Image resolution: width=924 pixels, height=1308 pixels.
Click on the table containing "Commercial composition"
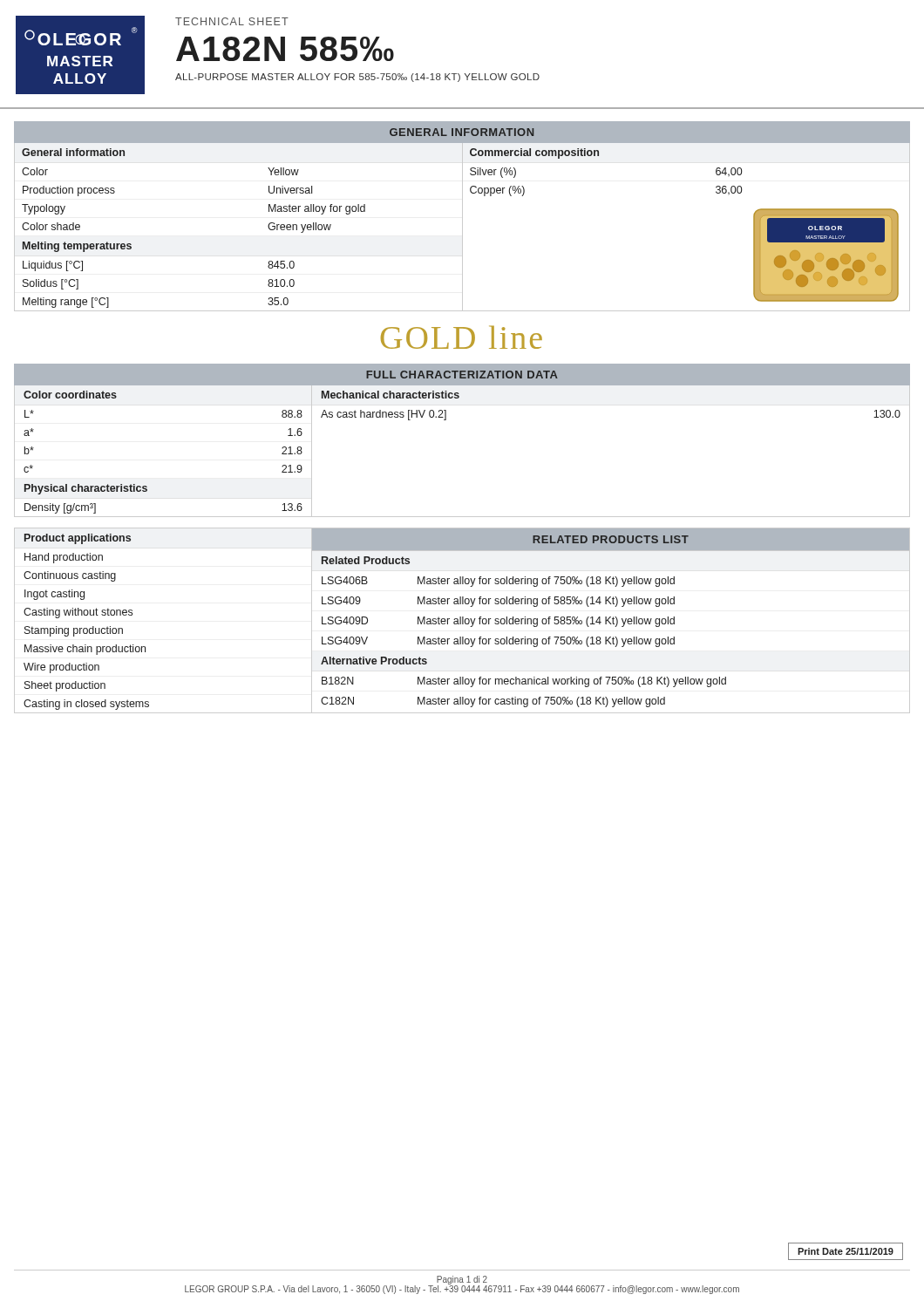(686, 171)
